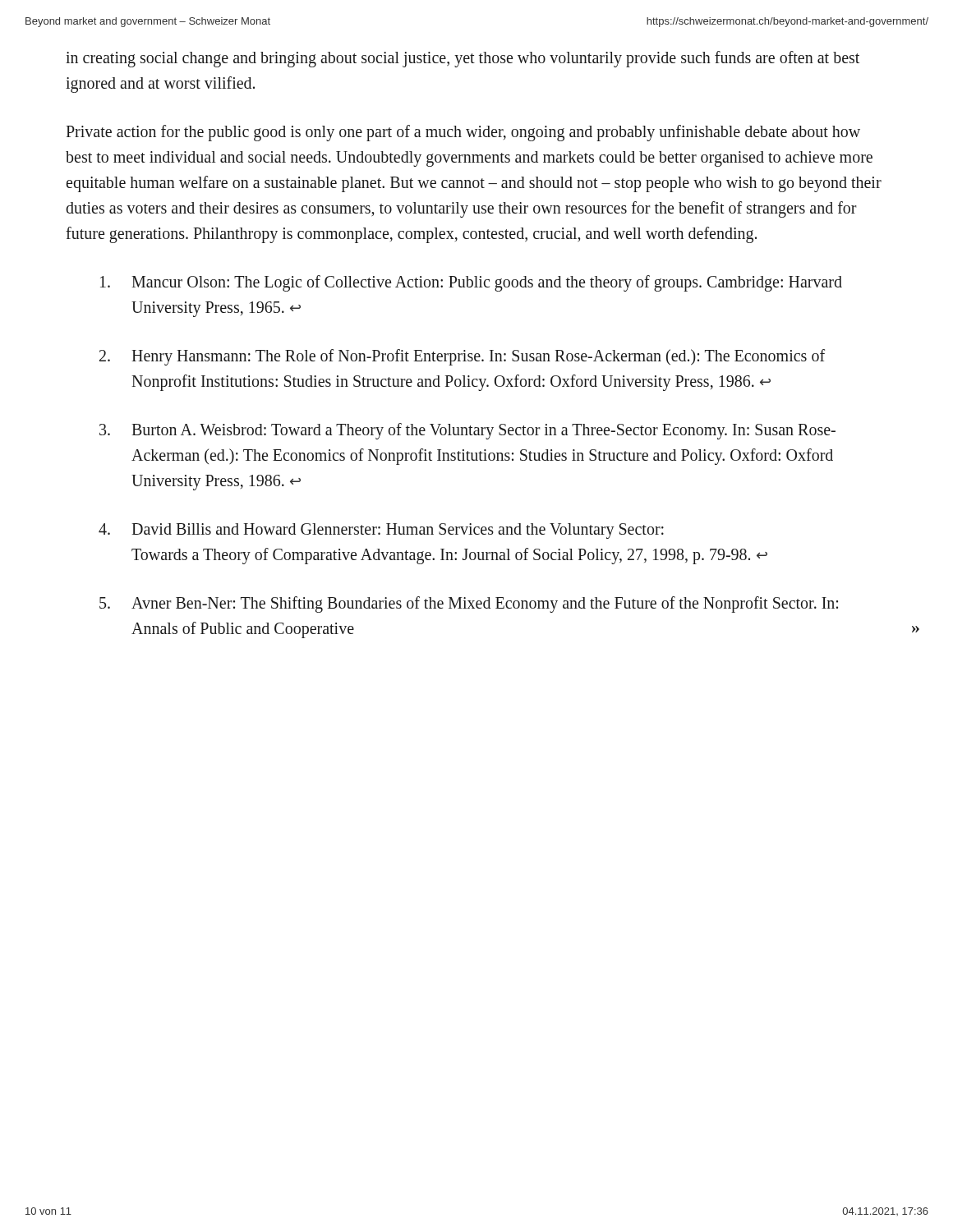Point to the text block starting "5. Avner Ben-Ner:"
This screenshot has height=1232, width=953.
tap(493, 616)
